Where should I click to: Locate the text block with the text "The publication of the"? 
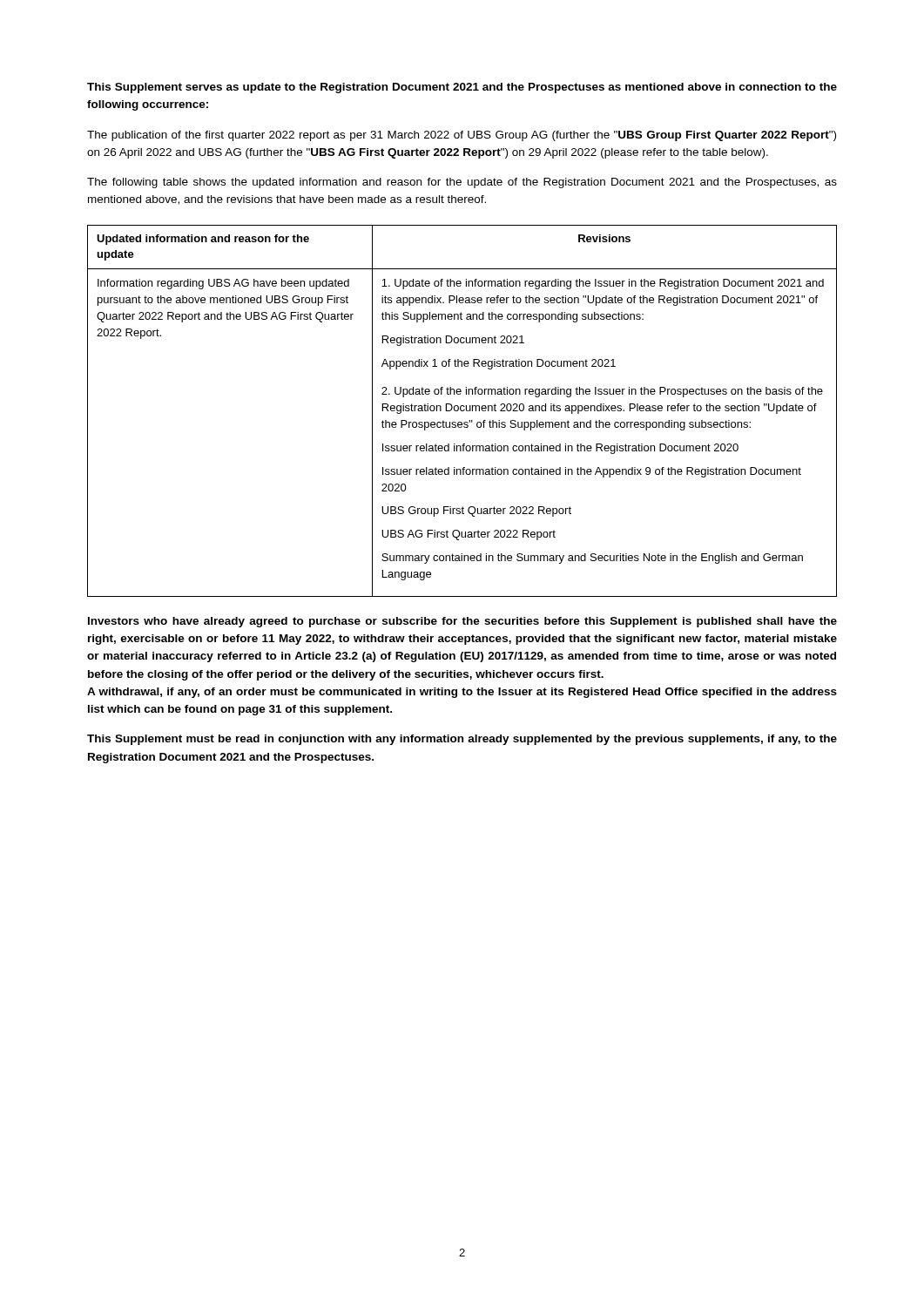point(462,143)
